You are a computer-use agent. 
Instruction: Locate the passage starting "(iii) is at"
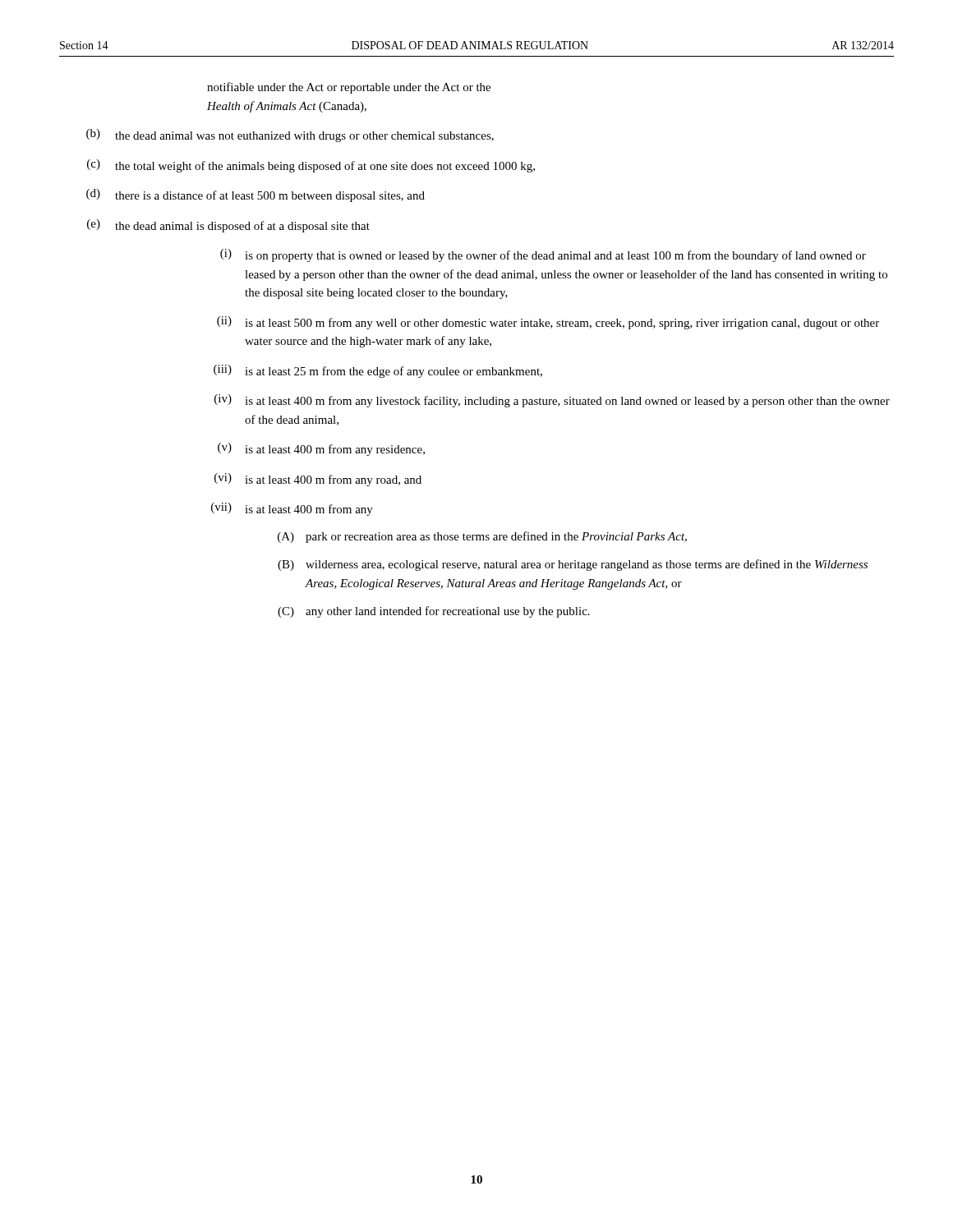click(x=530, y=371)
